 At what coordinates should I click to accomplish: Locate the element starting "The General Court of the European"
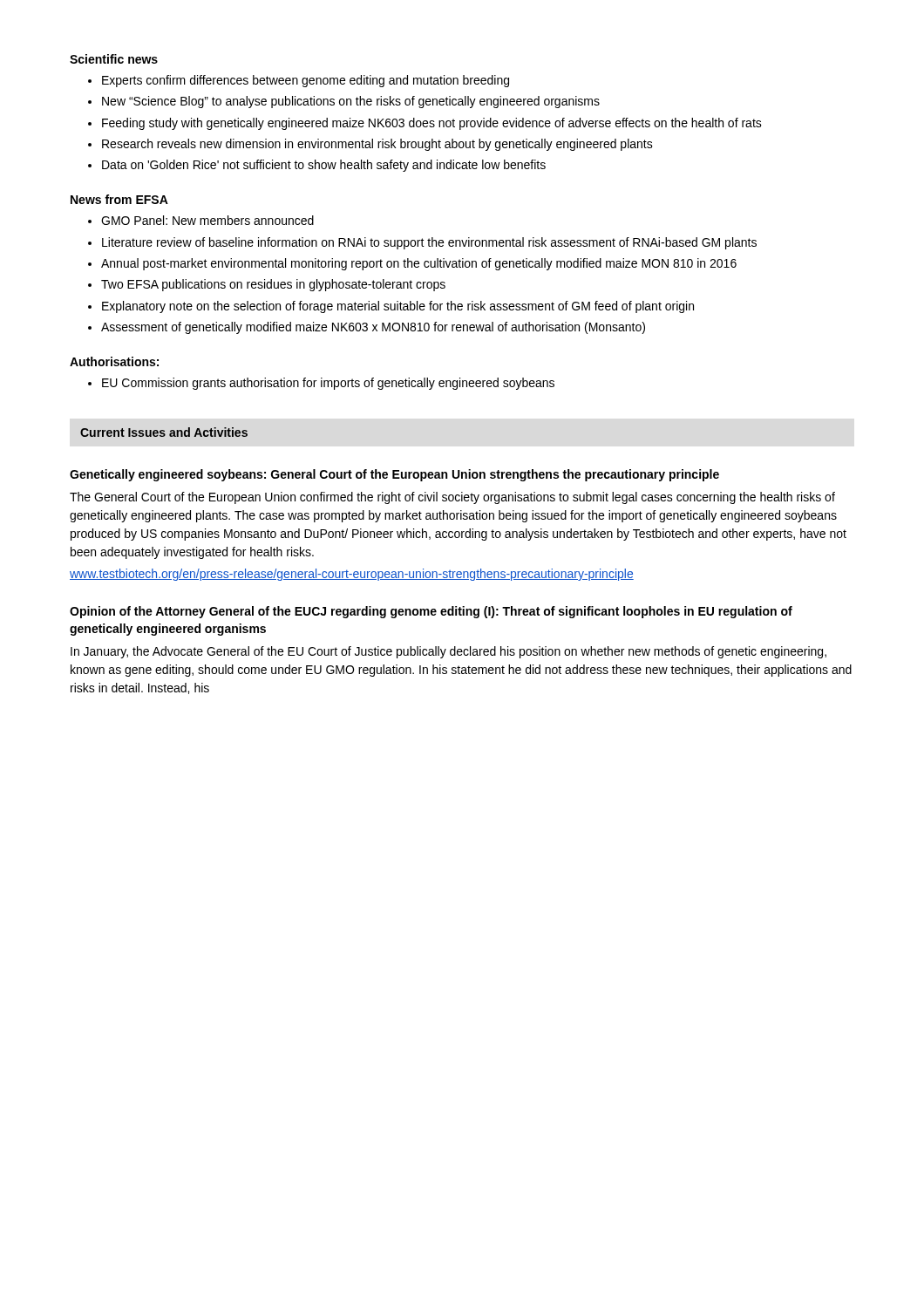(458, 524)
